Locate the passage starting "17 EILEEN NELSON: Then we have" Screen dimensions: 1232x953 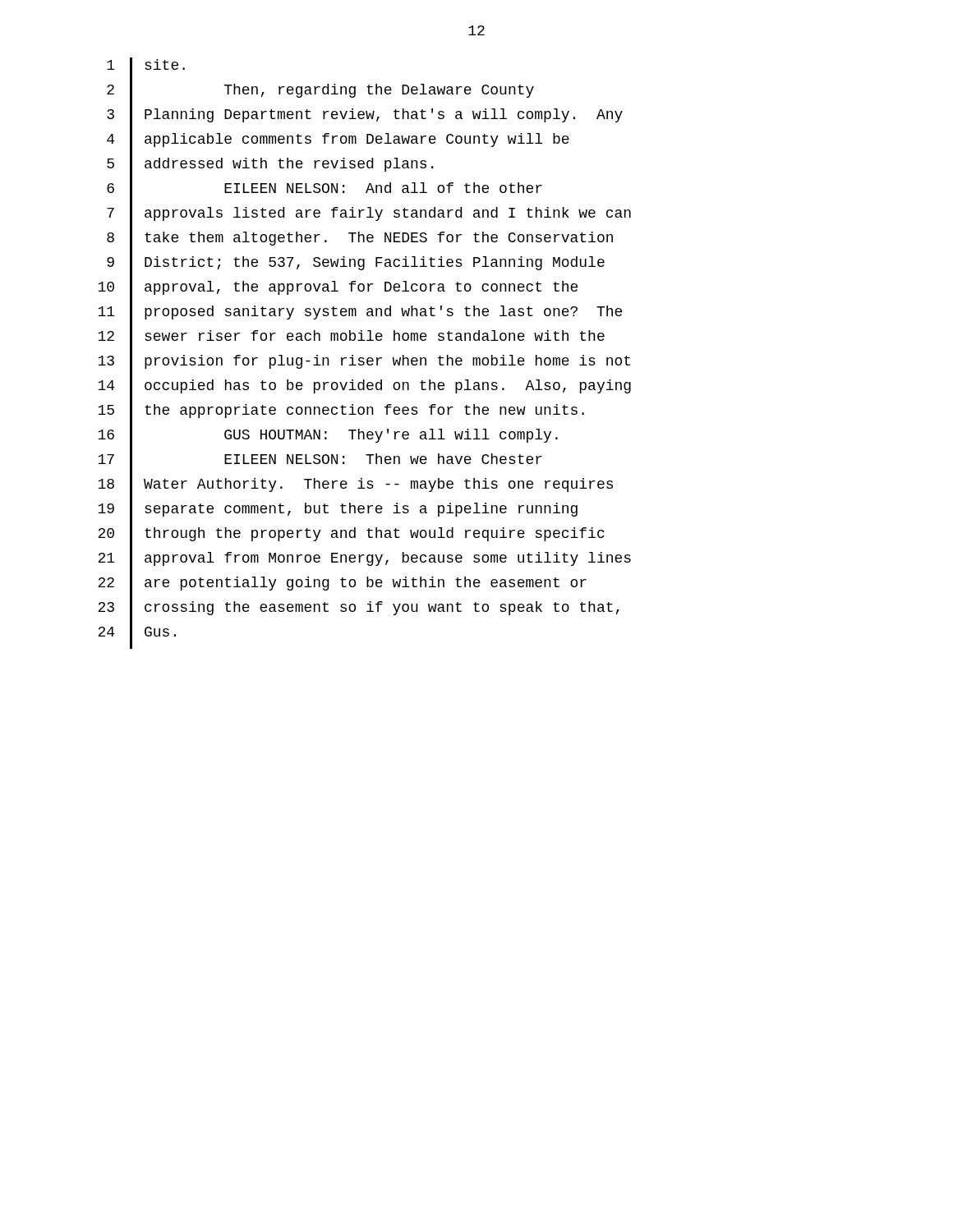pos(476,464)
